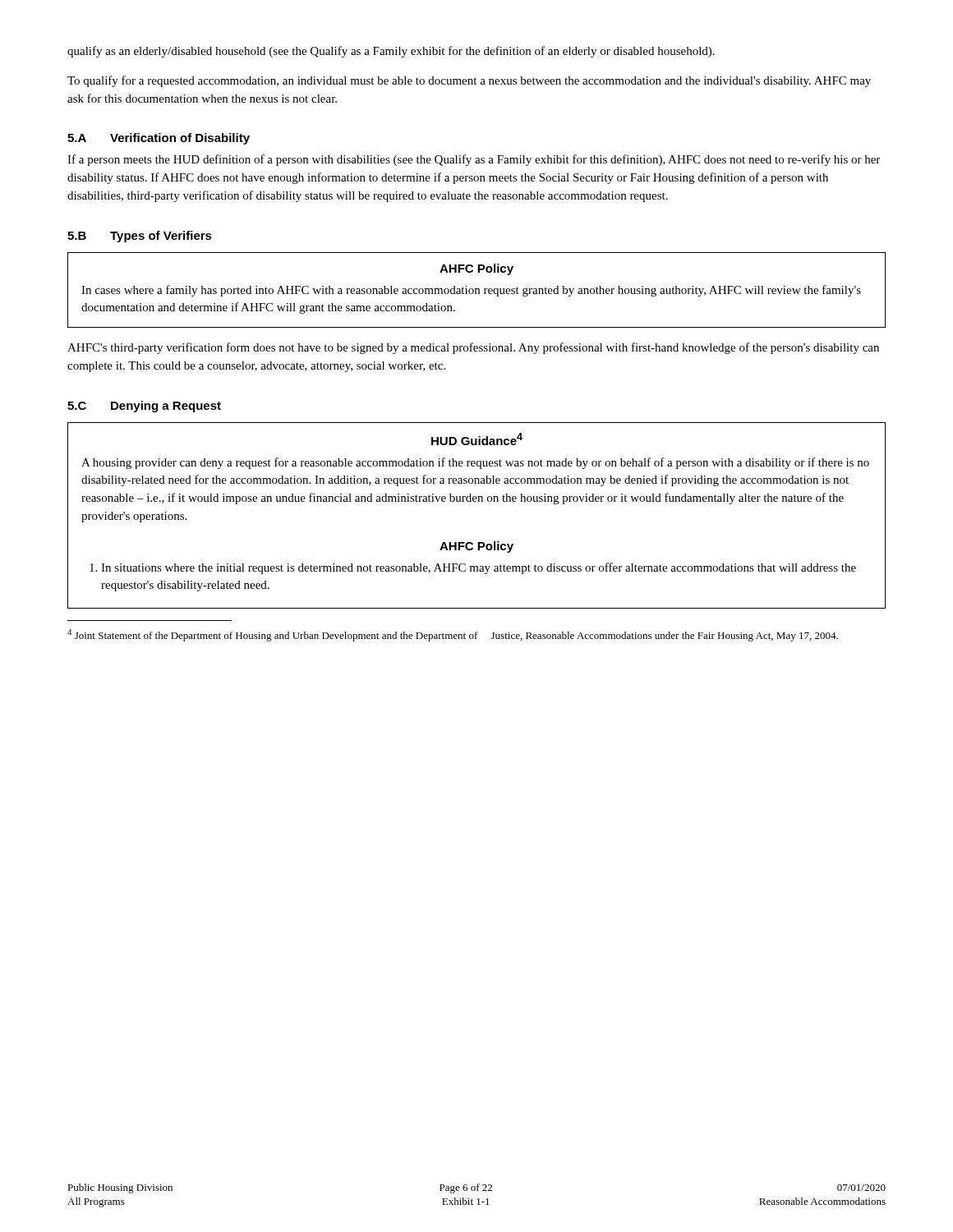Point to the passage starting "AHFC's third-party verification form"

click(473, 356)
